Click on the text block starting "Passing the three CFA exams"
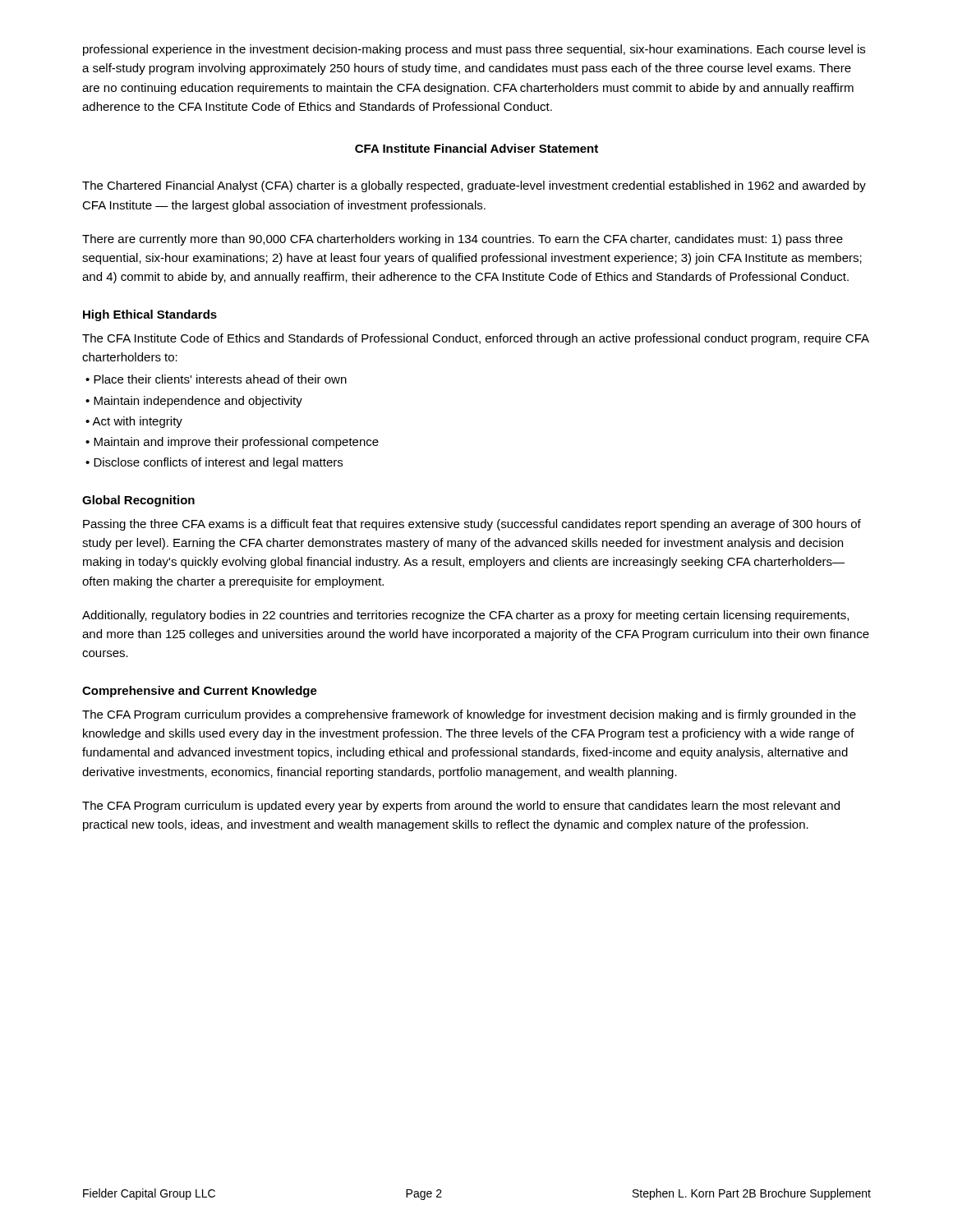 tap(471, 552)
